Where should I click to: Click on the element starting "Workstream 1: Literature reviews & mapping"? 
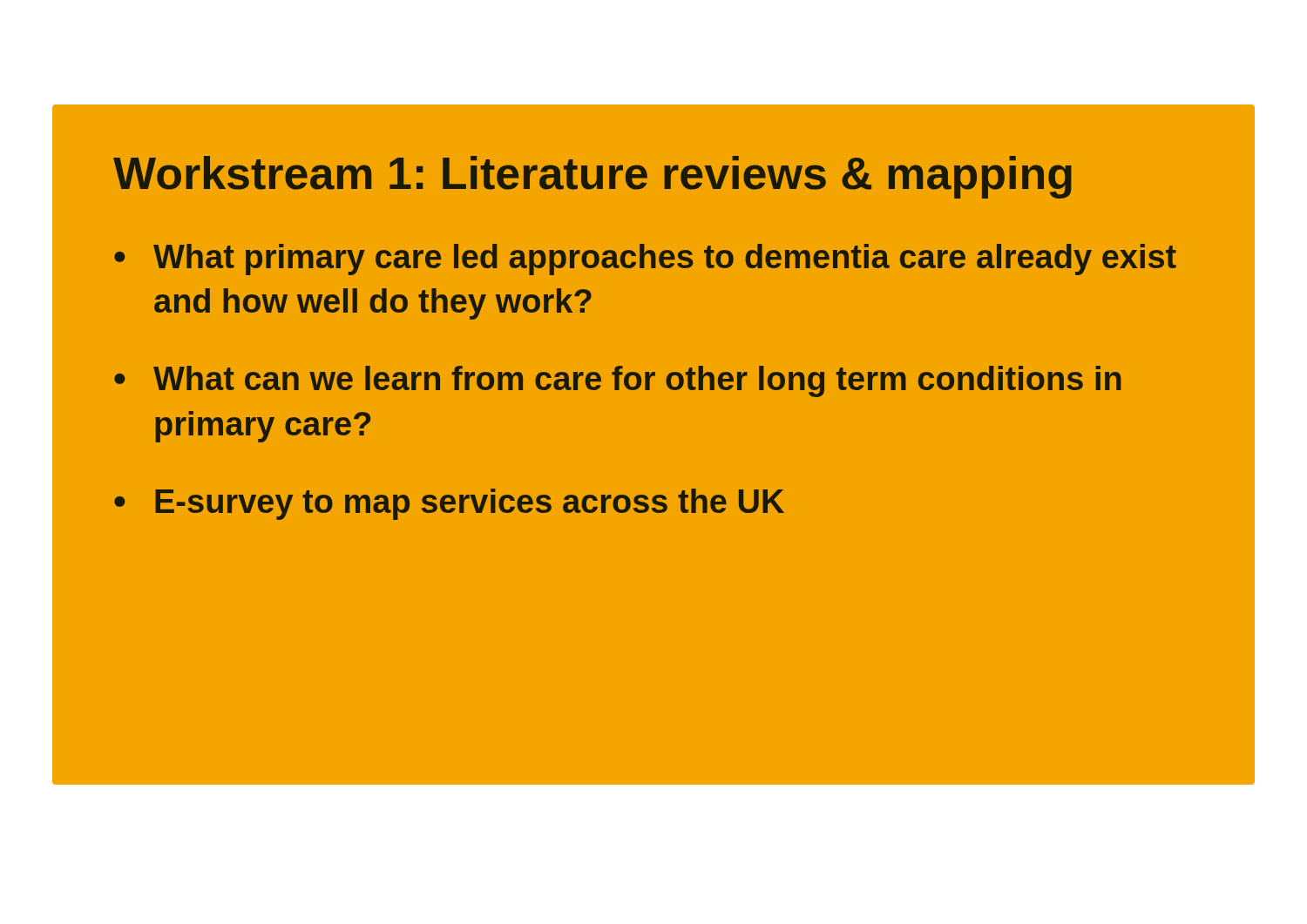[594, 173]
